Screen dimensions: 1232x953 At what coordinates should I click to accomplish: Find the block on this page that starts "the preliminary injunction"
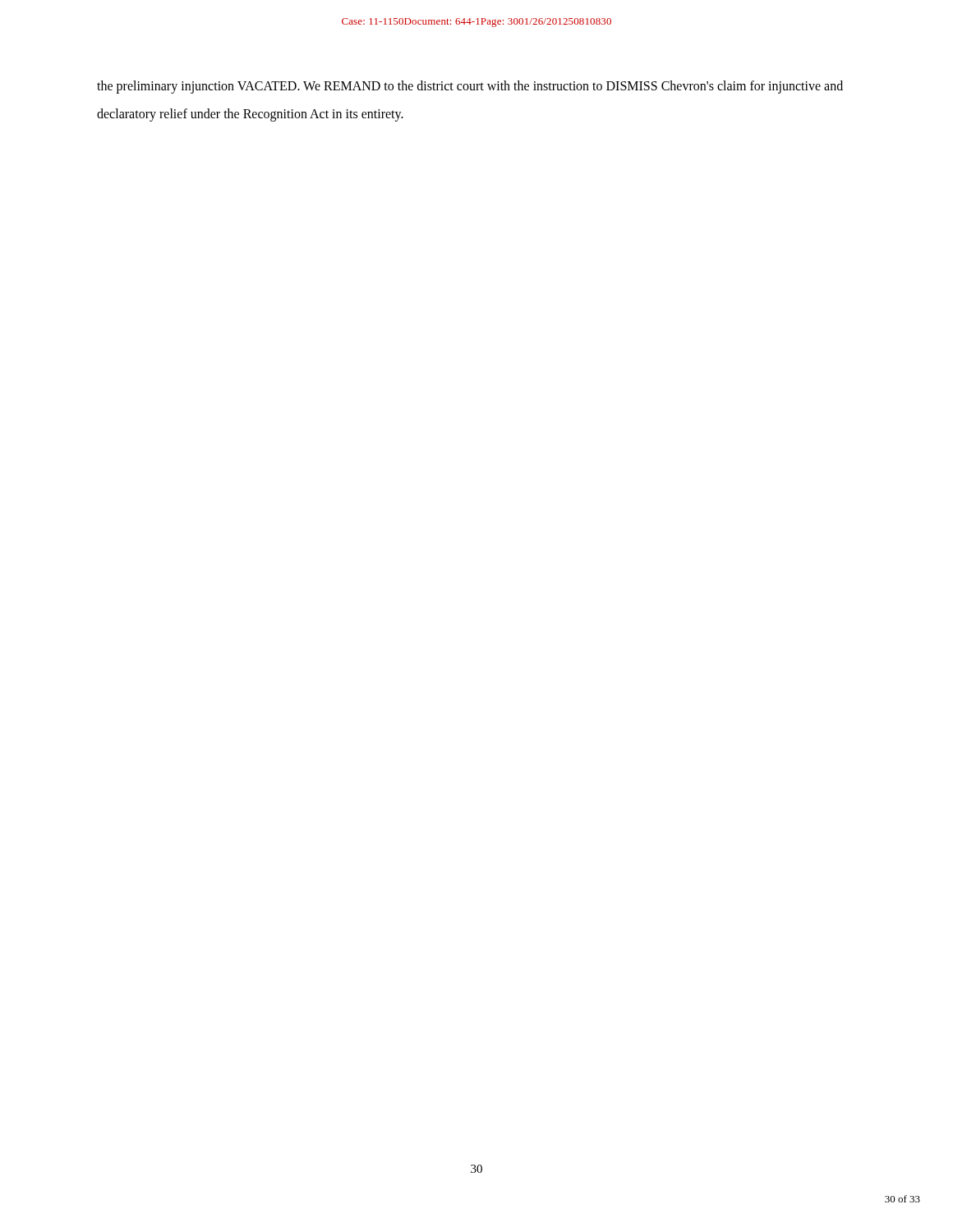pyautogui.click(x=470, y=100)
